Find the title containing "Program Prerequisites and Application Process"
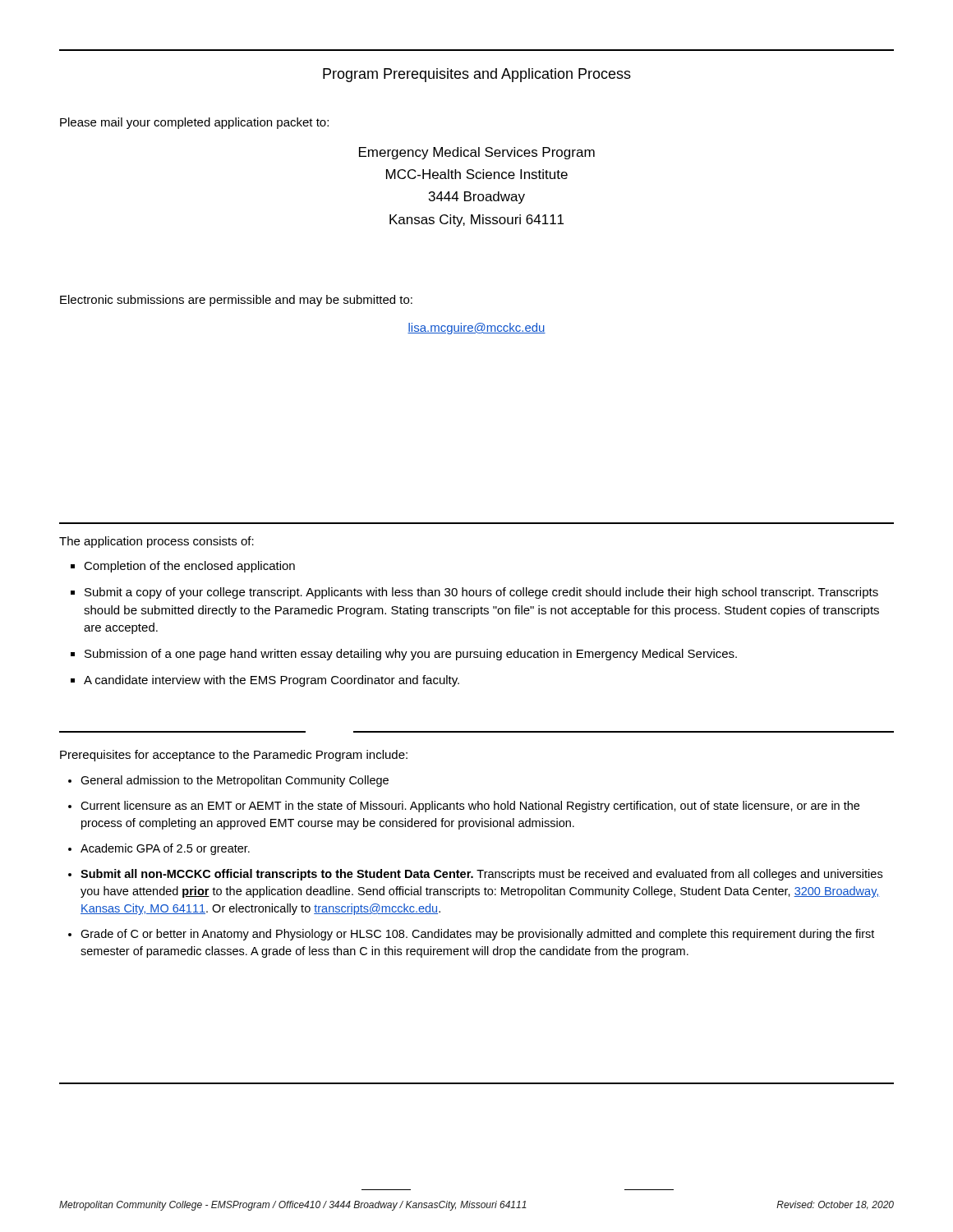Image resolution: width=953 pixels, height=1232 pixels. (x=476, y=74)
